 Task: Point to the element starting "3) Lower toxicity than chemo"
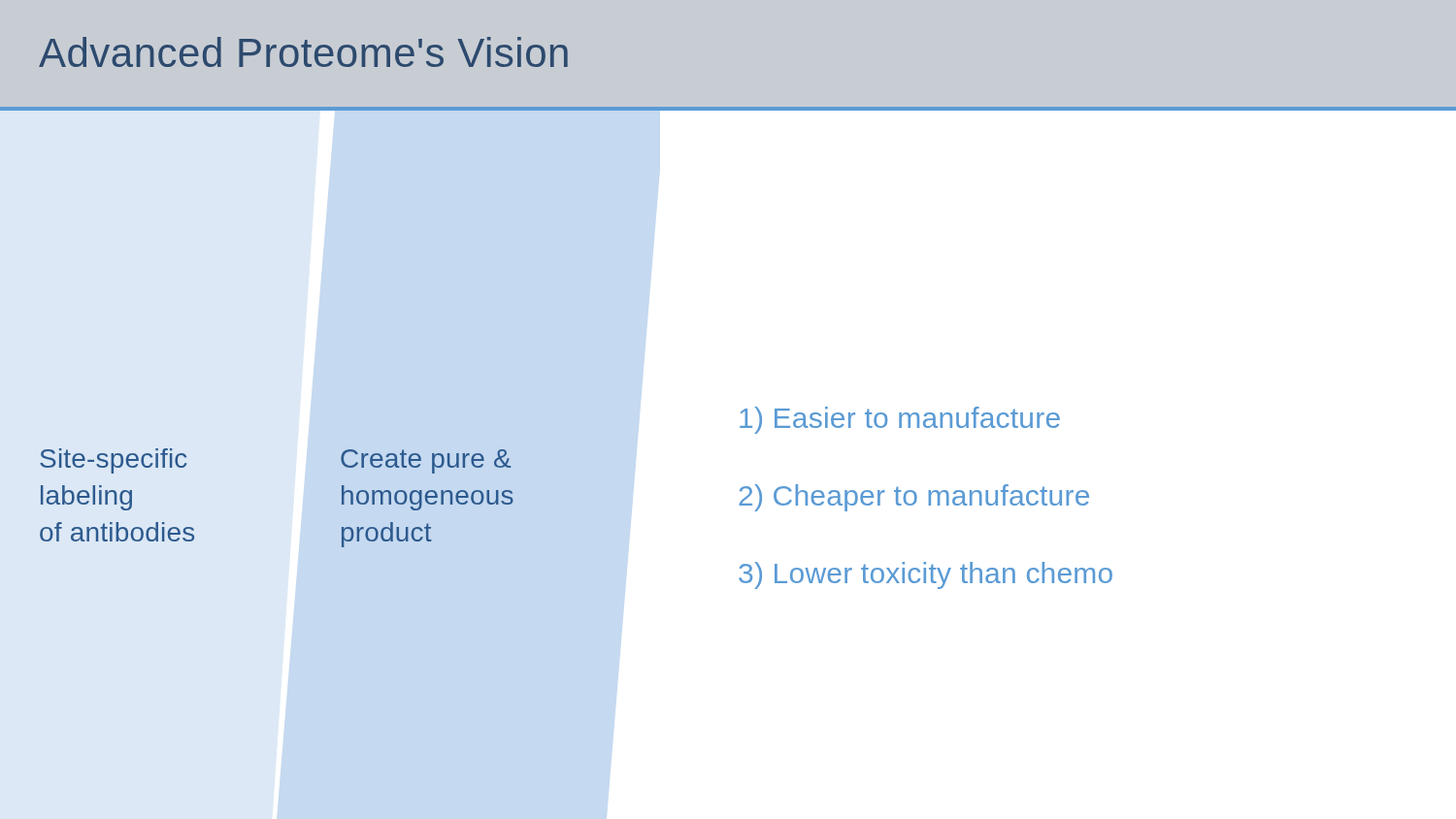(926, 573)
